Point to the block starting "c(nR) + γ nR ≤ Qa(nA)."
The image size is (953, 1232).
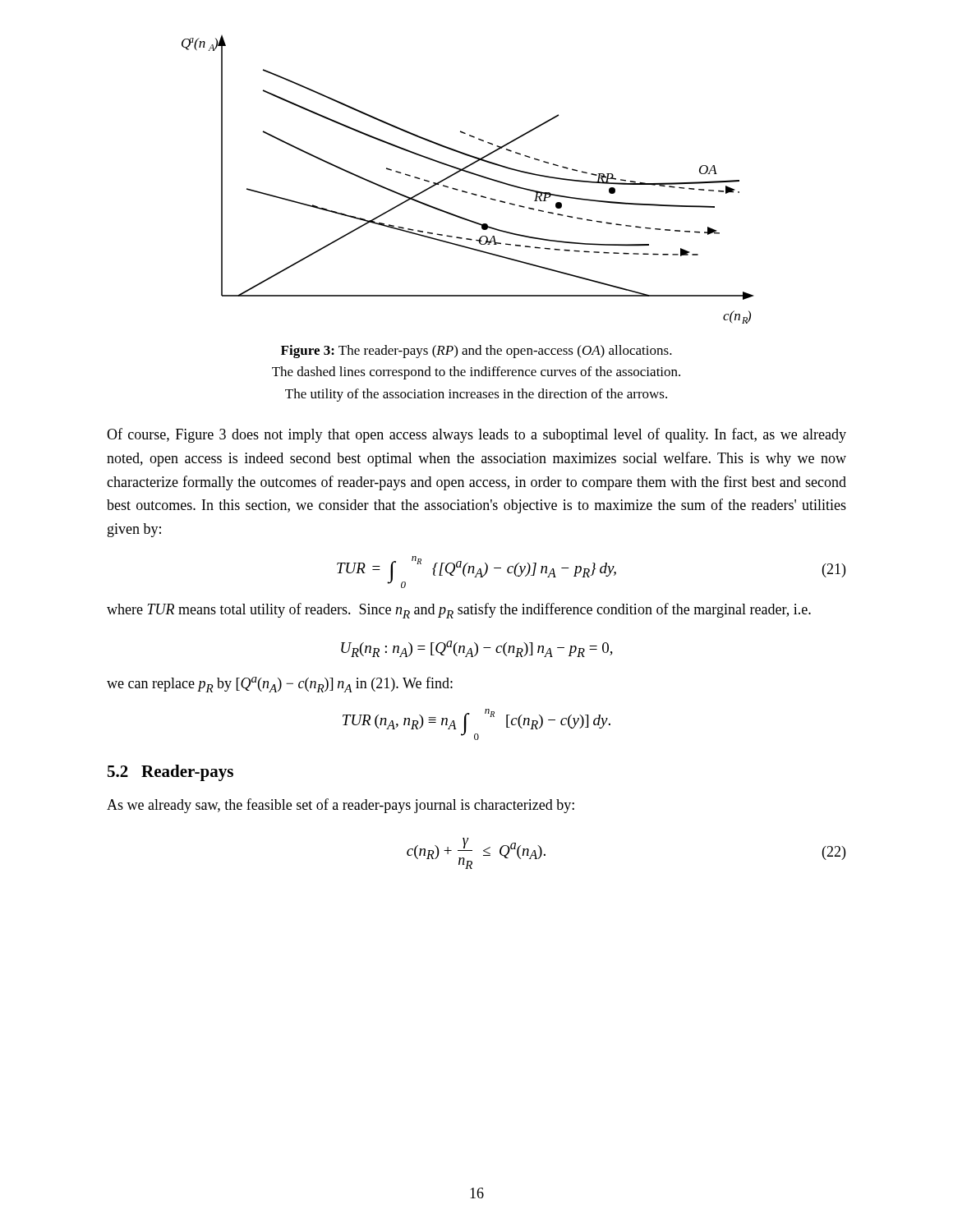465,850
